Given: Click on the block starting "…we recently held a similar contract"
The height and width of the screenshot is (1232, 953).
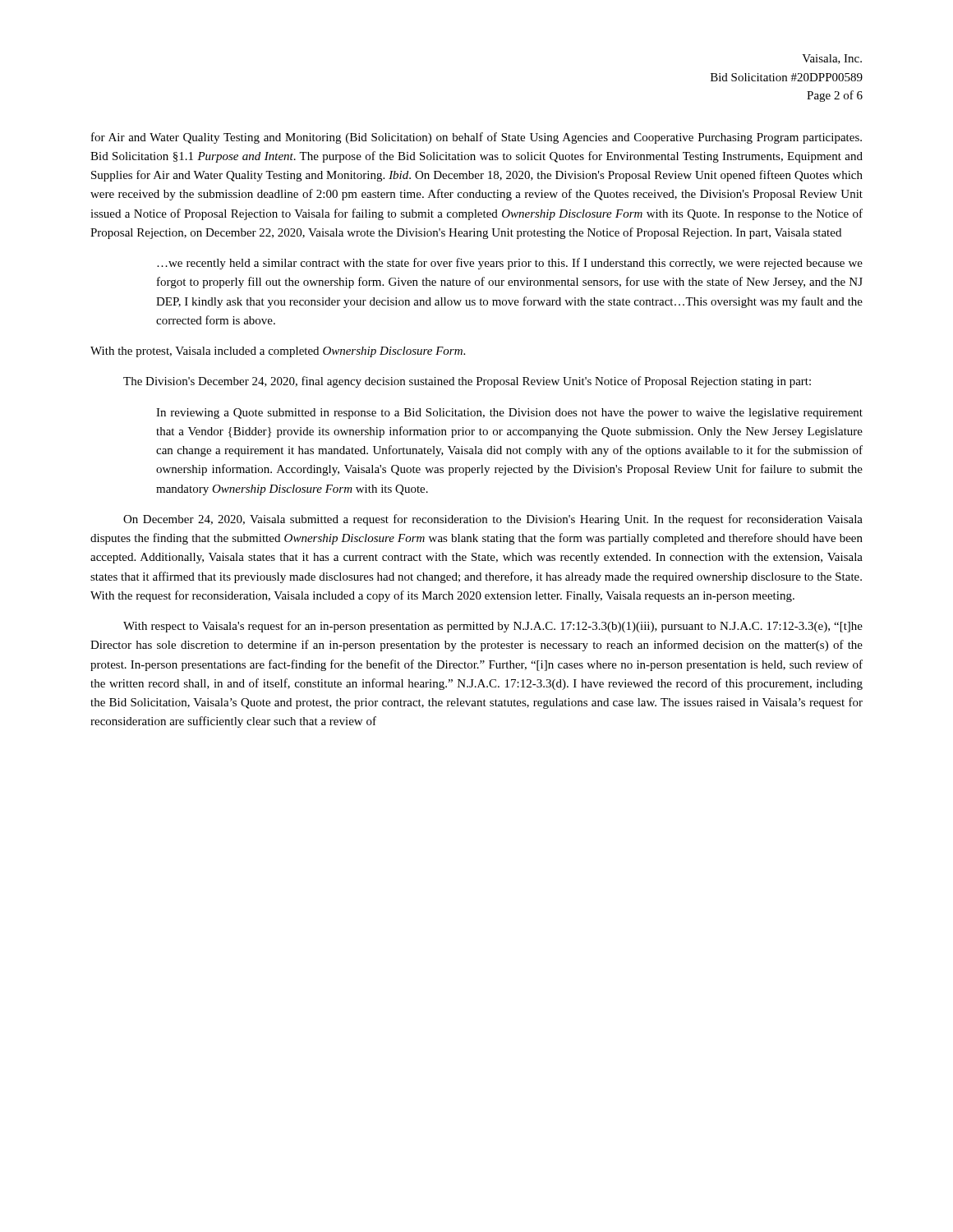Looking at the screenshot, I should point(509,291).
